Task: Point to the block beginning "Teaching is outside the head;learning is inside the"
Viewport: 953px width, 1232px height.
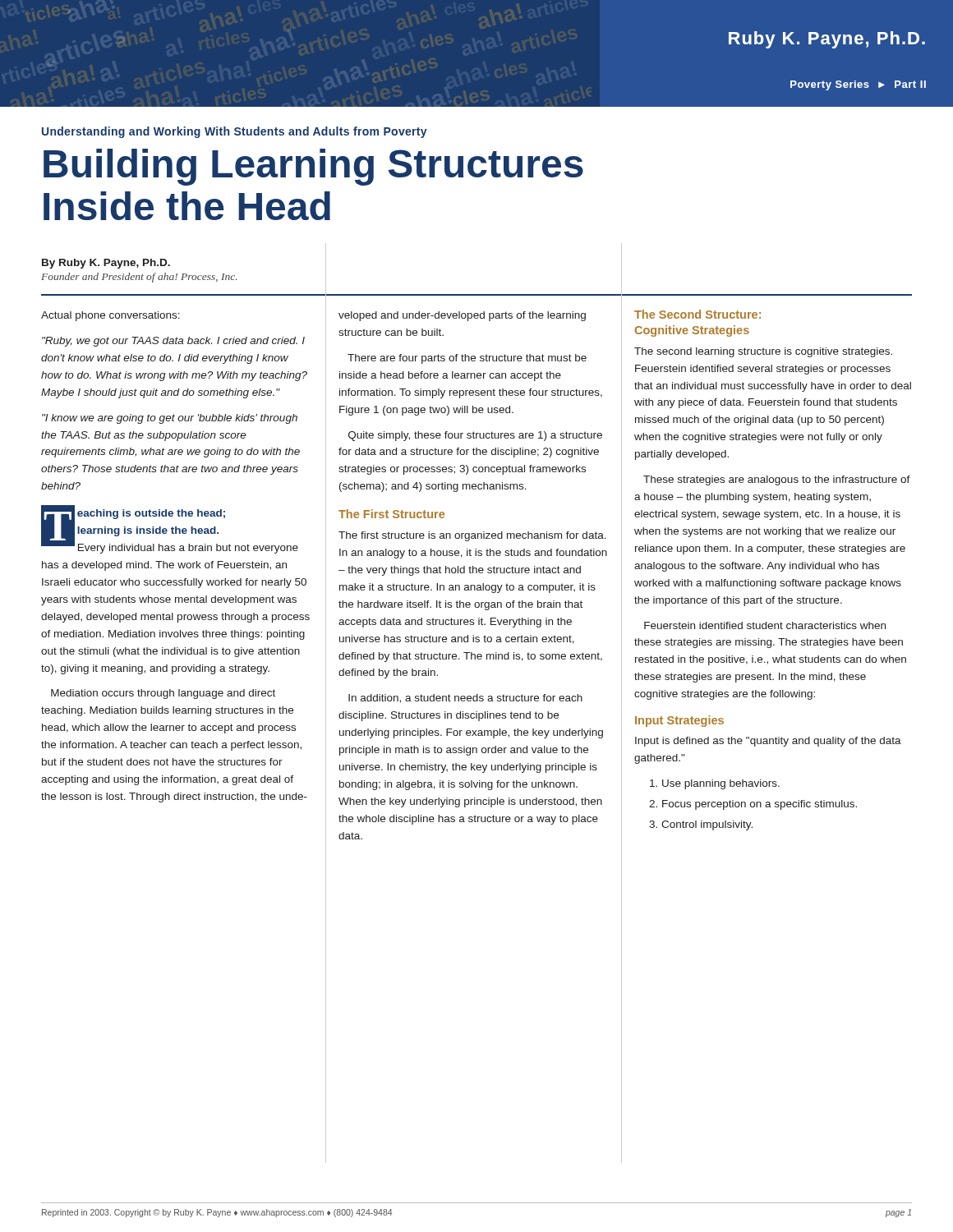Action: coord(175,590)
